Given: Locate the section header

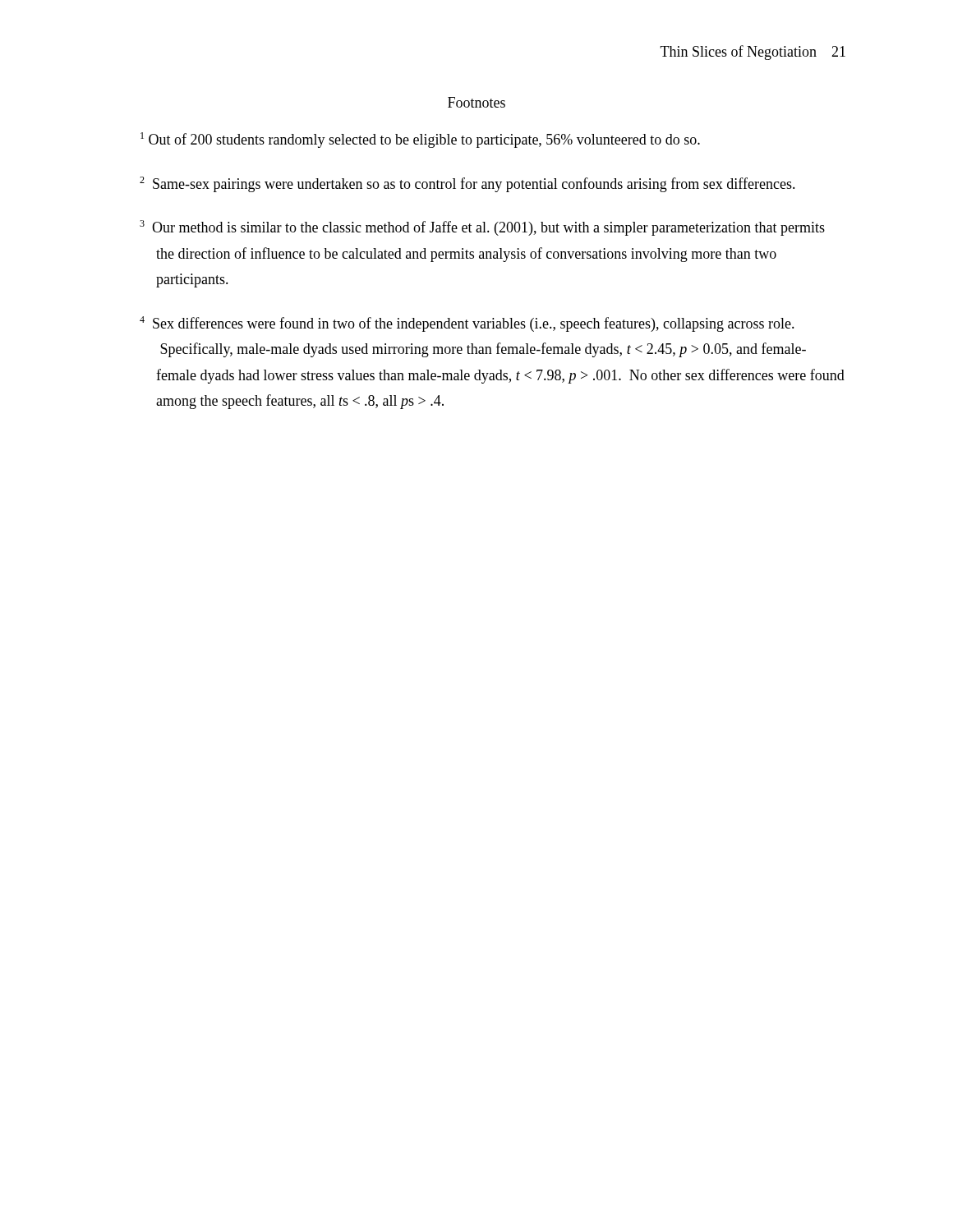Looking at the screenshot, I should (x=476, y=103).
